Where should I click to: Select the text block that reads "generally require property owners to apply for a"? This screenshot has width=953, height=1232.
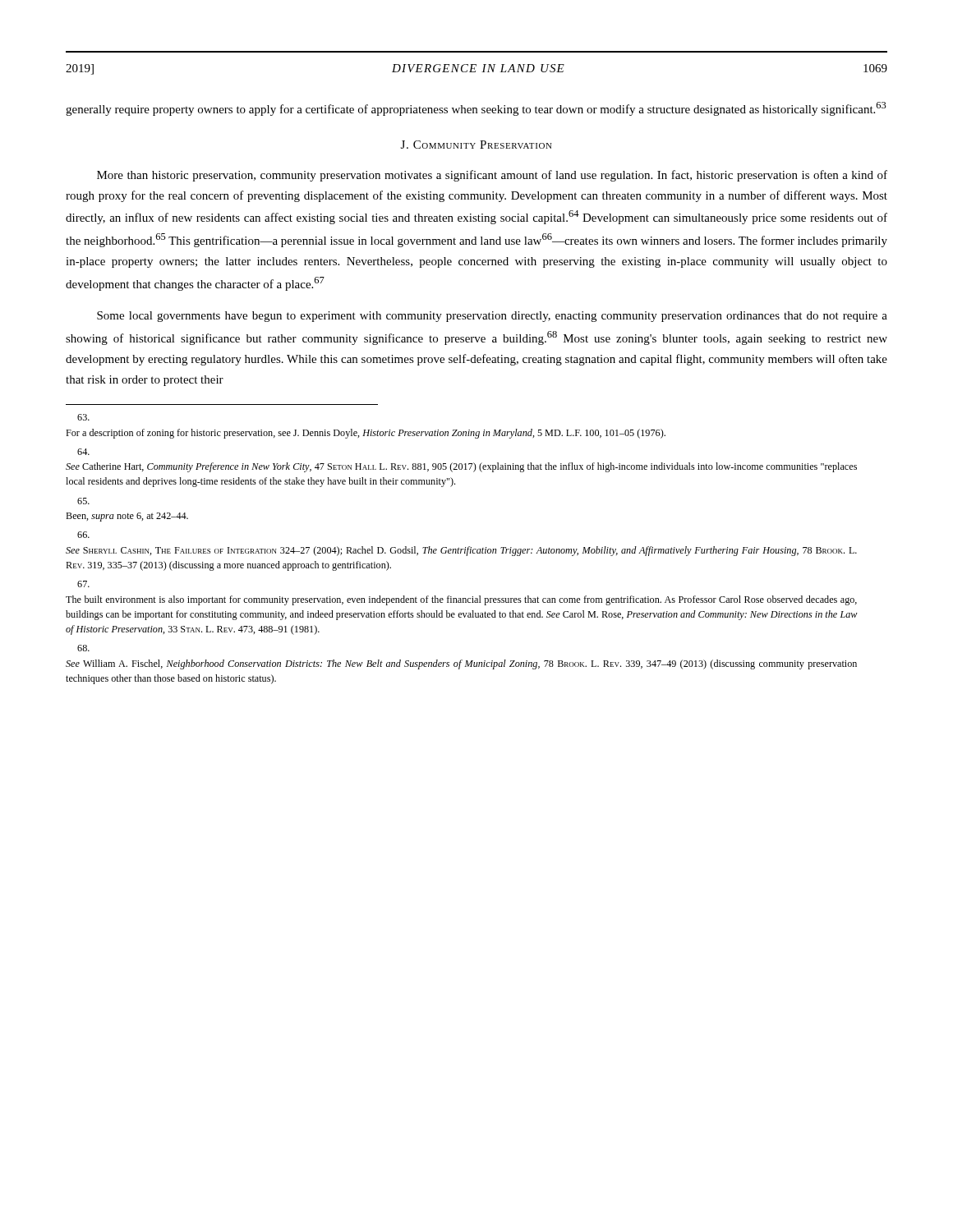[476, 108]
